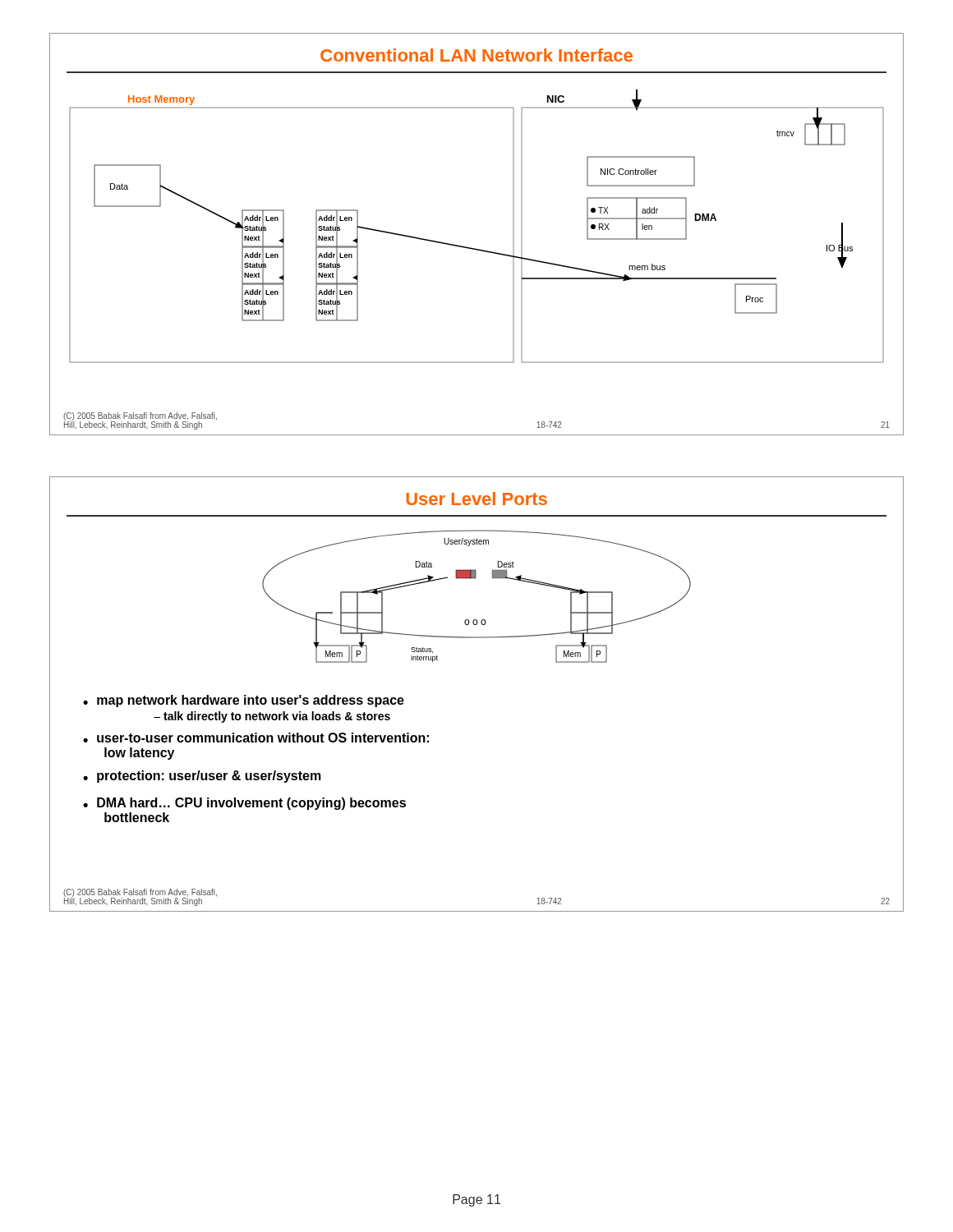Find "Conventional LAN Network Interface" on this page

pyautogui.click(x=476, y=55)
